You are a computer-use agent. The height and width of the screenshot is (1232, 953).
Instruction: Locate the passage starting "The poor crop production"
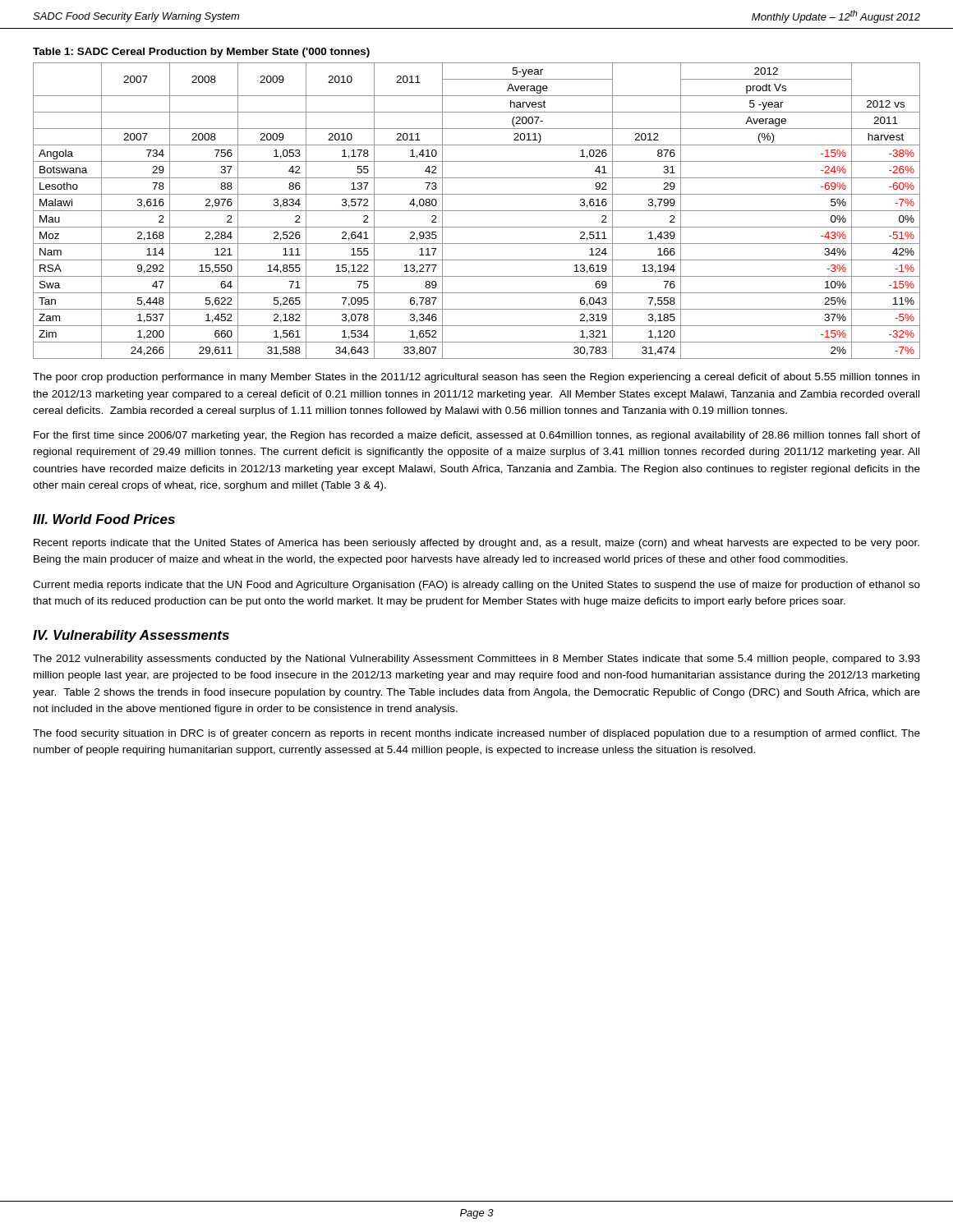click(476, 394)
